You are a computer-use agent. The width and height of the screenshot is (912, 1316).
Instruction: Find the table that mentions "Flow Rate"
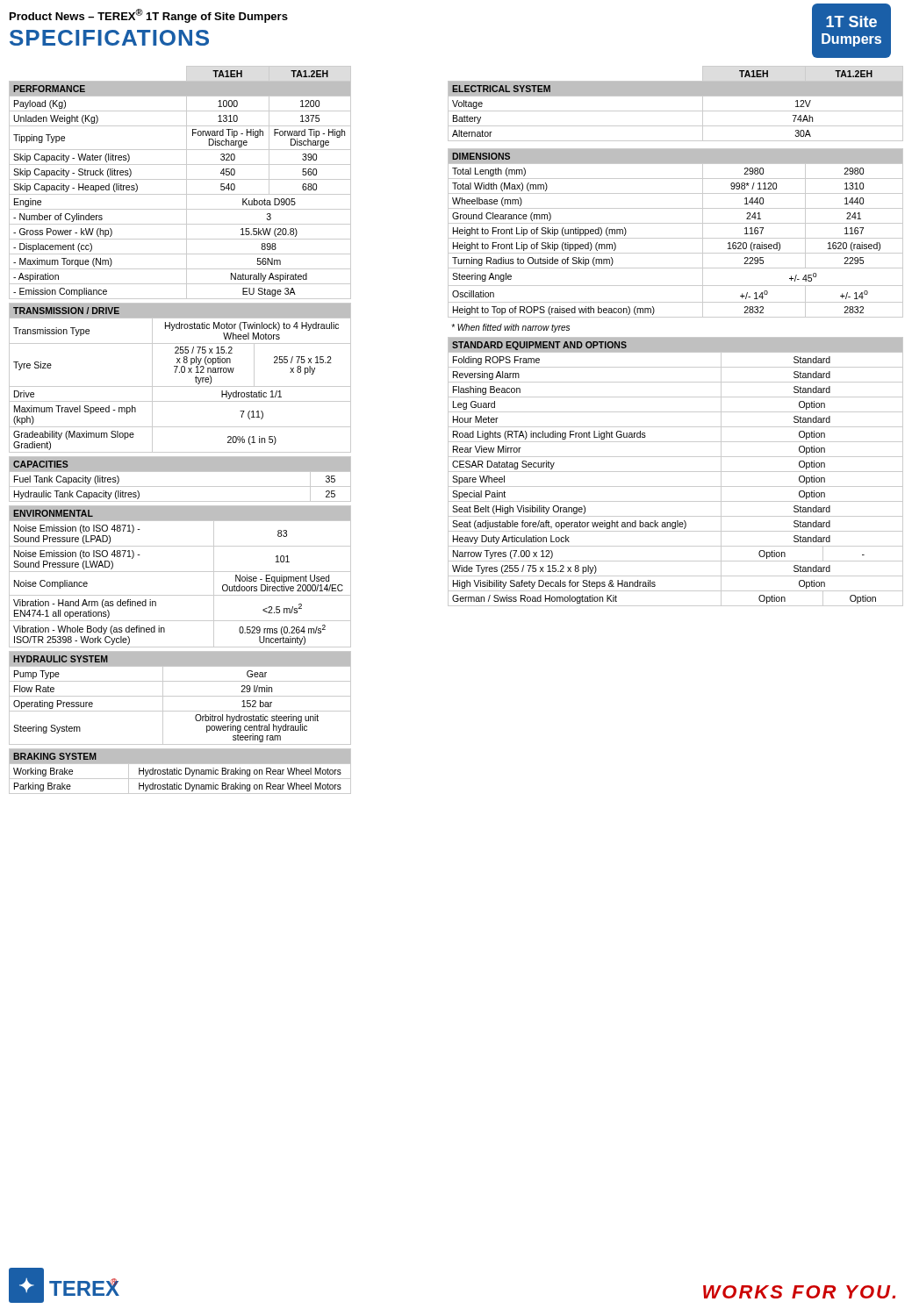(x=180, y=698)
